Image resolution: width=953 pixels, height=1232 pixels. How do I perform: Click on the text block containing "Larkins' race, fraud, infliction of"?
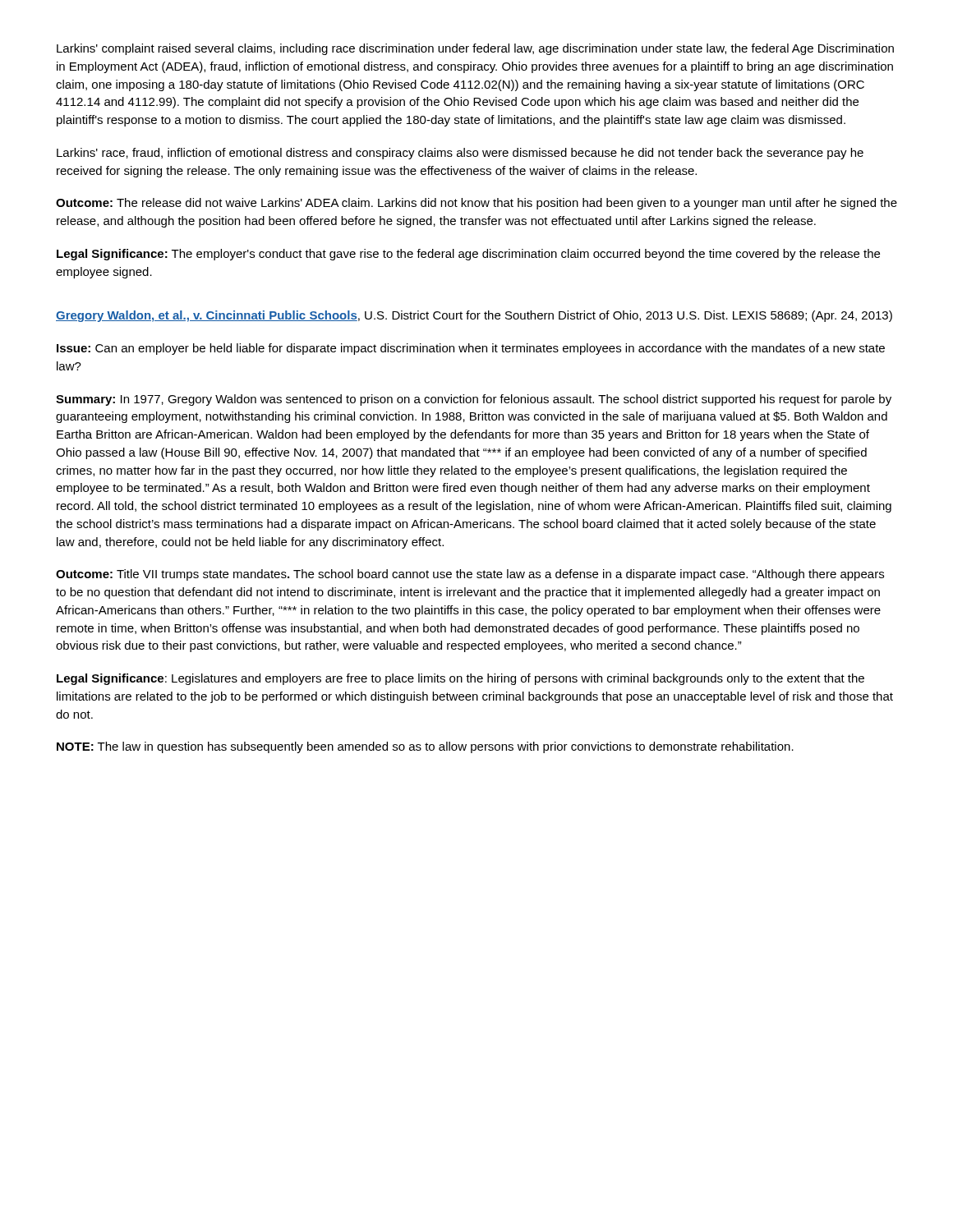click(x=460, y=161)
